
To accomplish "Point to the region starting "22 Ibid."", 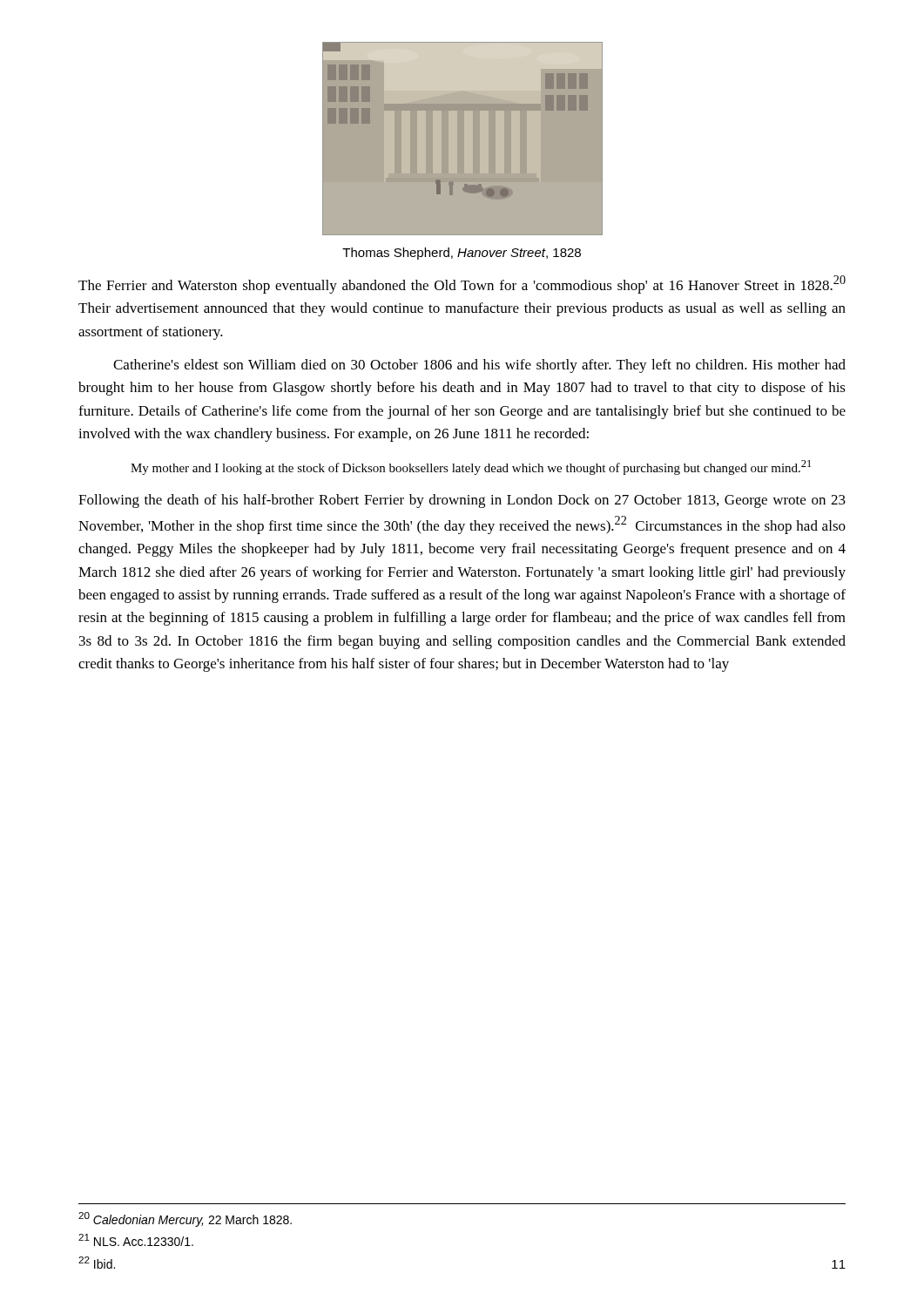I will pos(97,1262).
